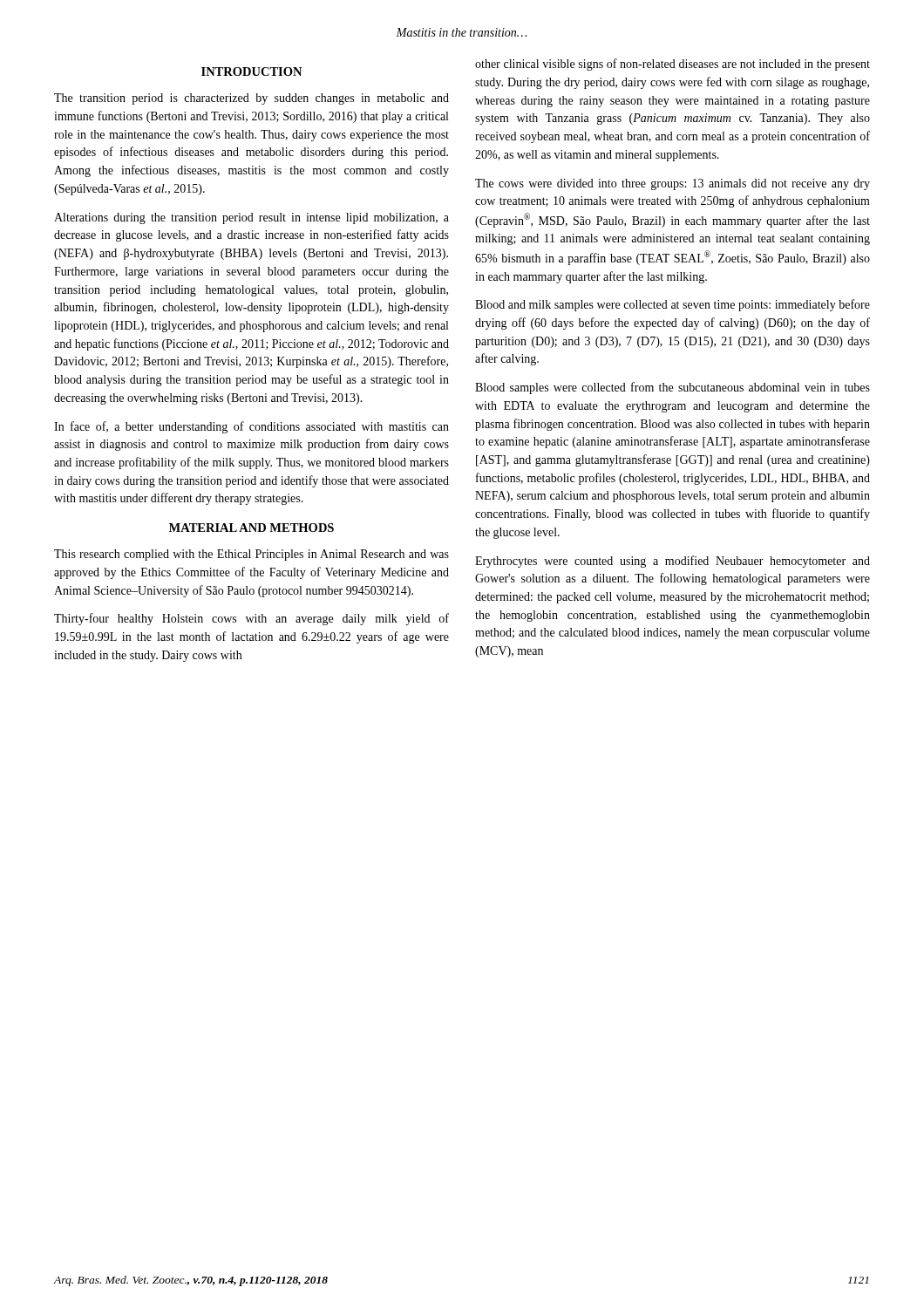This screenshot has width=924, height=1308.
Task: Click on the text block starting "Thirty-four healthy Holstein cows"
Action: pos(251,637)
